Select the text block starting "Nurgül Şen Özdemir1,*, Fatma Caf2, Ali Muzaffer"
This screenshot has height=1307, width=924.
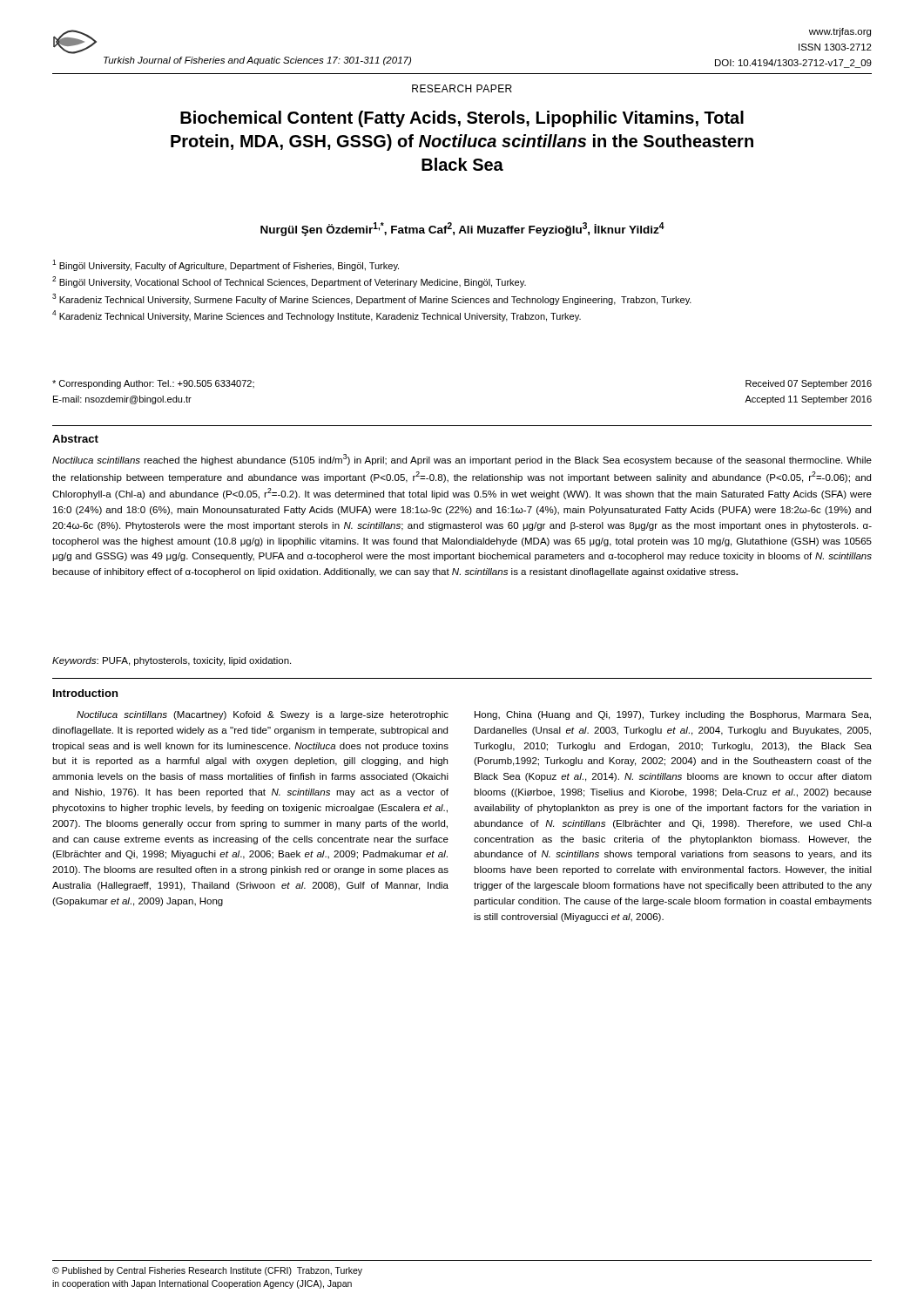tap(462, 228)
